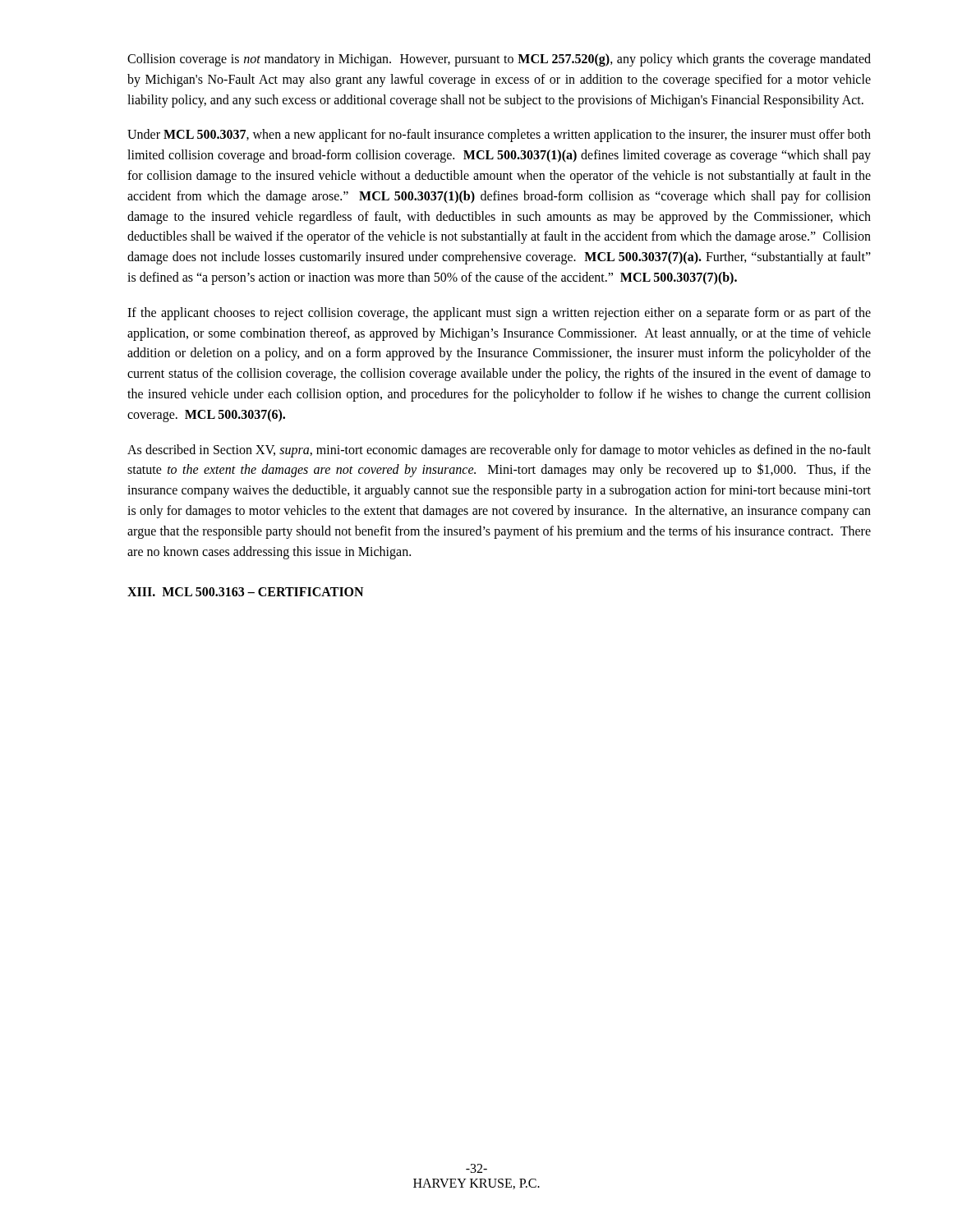
Task: Select the text block with the text "Collision coverage is not mandatory in Michigan. However,"
Action: click(x=499, y=79)
